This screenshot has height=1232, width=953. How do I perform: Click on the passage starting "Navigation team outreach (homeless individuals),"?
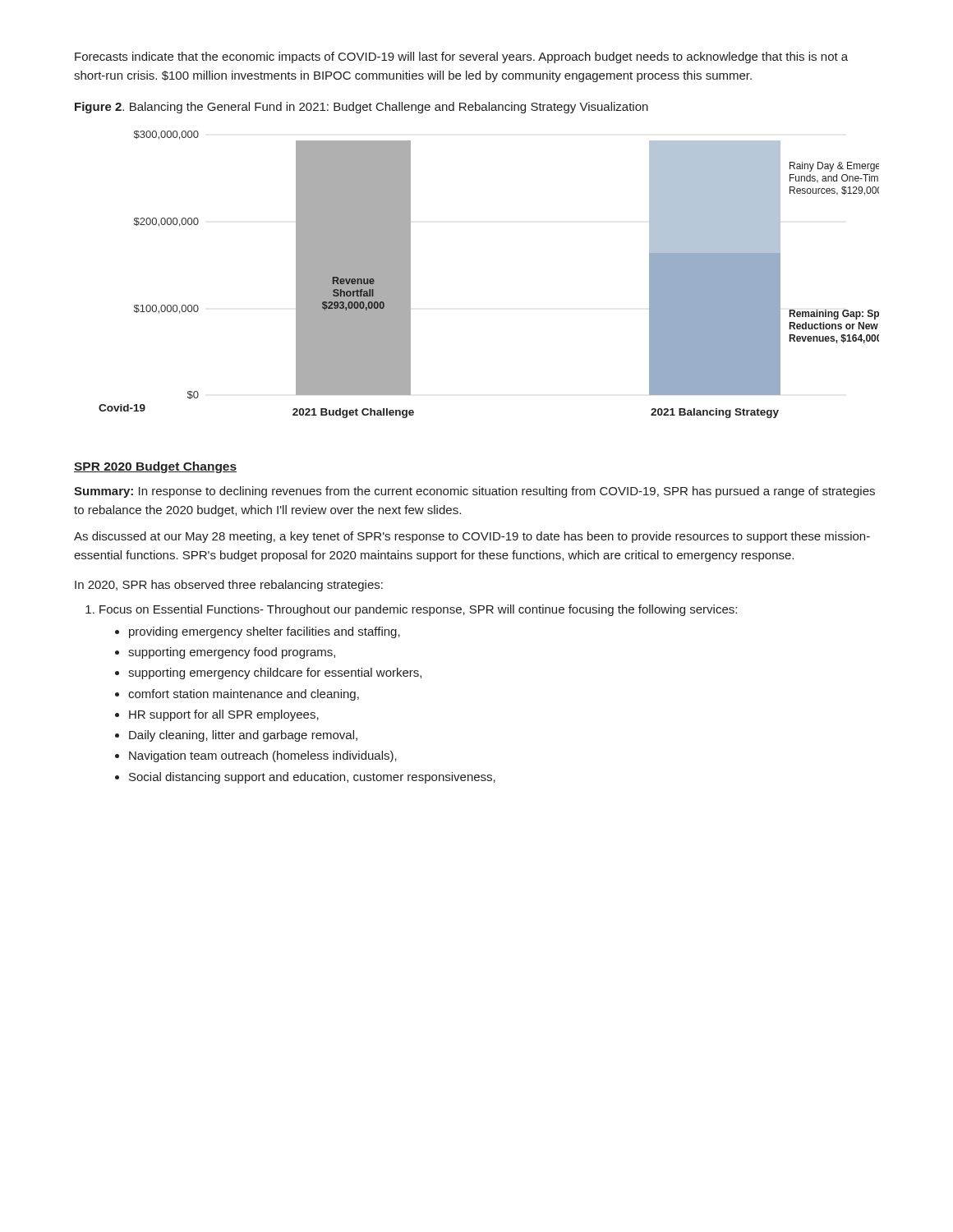point(263,755)
